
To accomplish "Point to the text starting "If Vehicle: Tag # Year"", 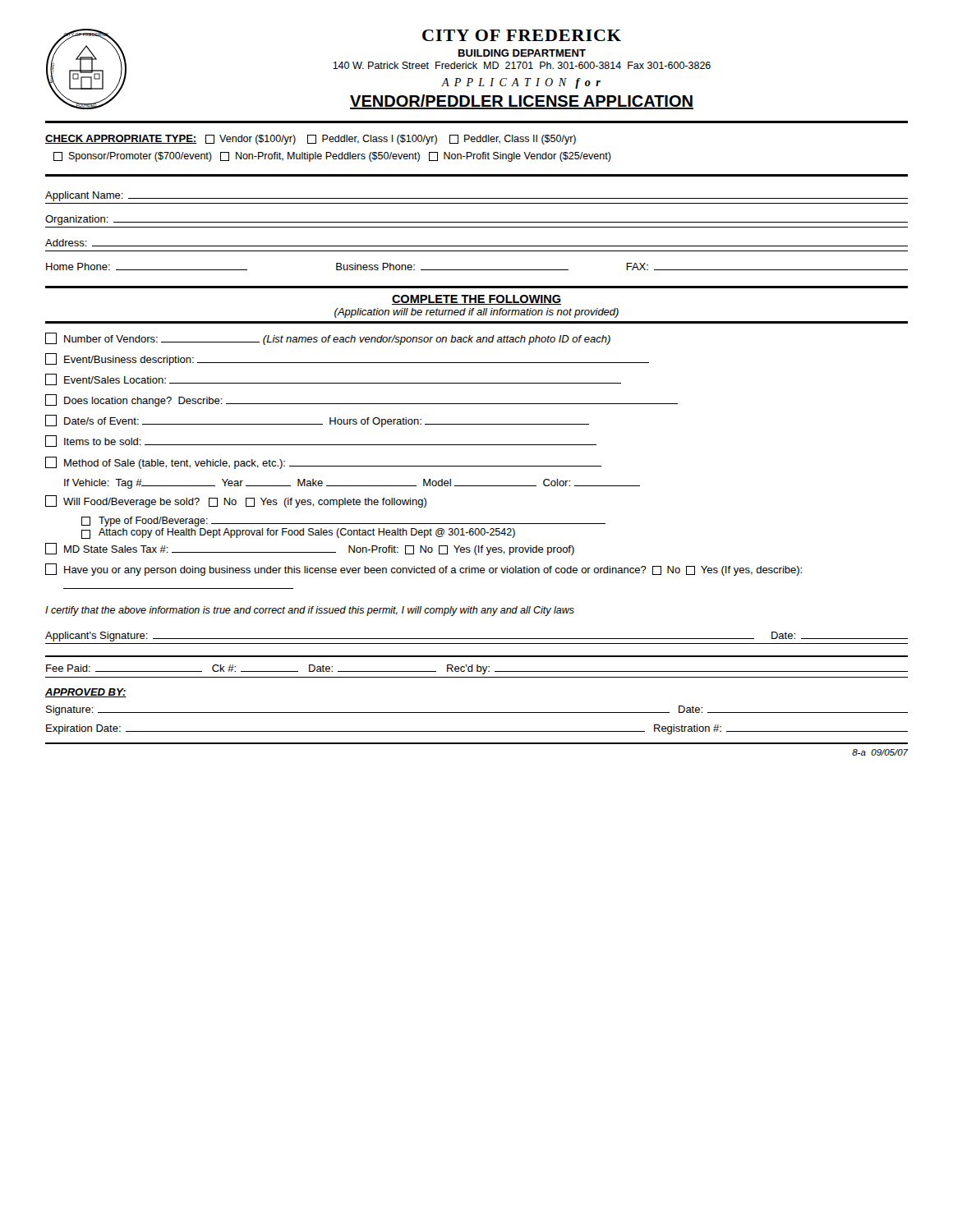I will click(352, 482).
